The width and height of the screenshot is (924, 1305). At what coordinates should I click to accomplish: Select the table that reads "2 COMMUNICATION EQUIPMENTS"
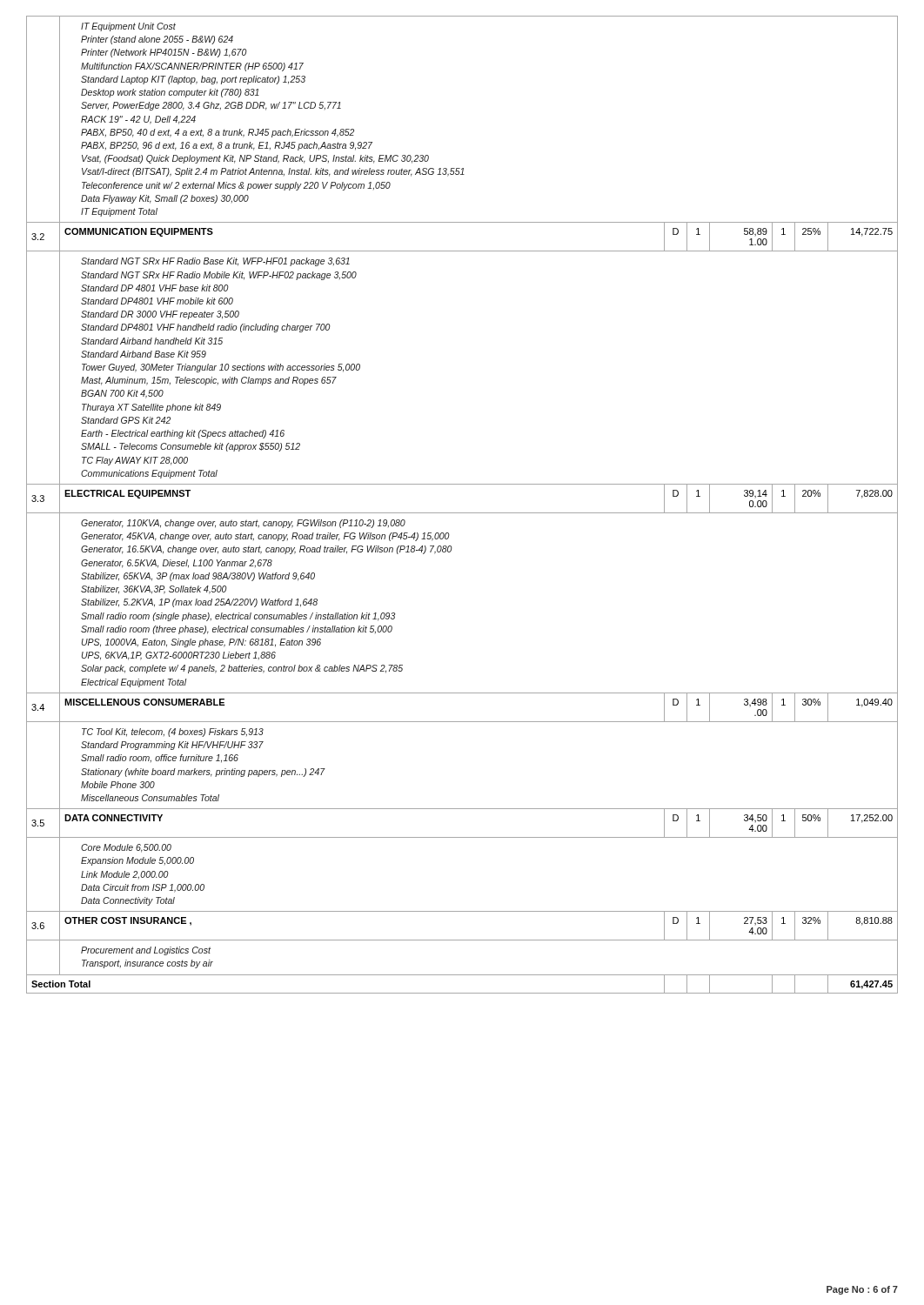(x=462, y=237)
